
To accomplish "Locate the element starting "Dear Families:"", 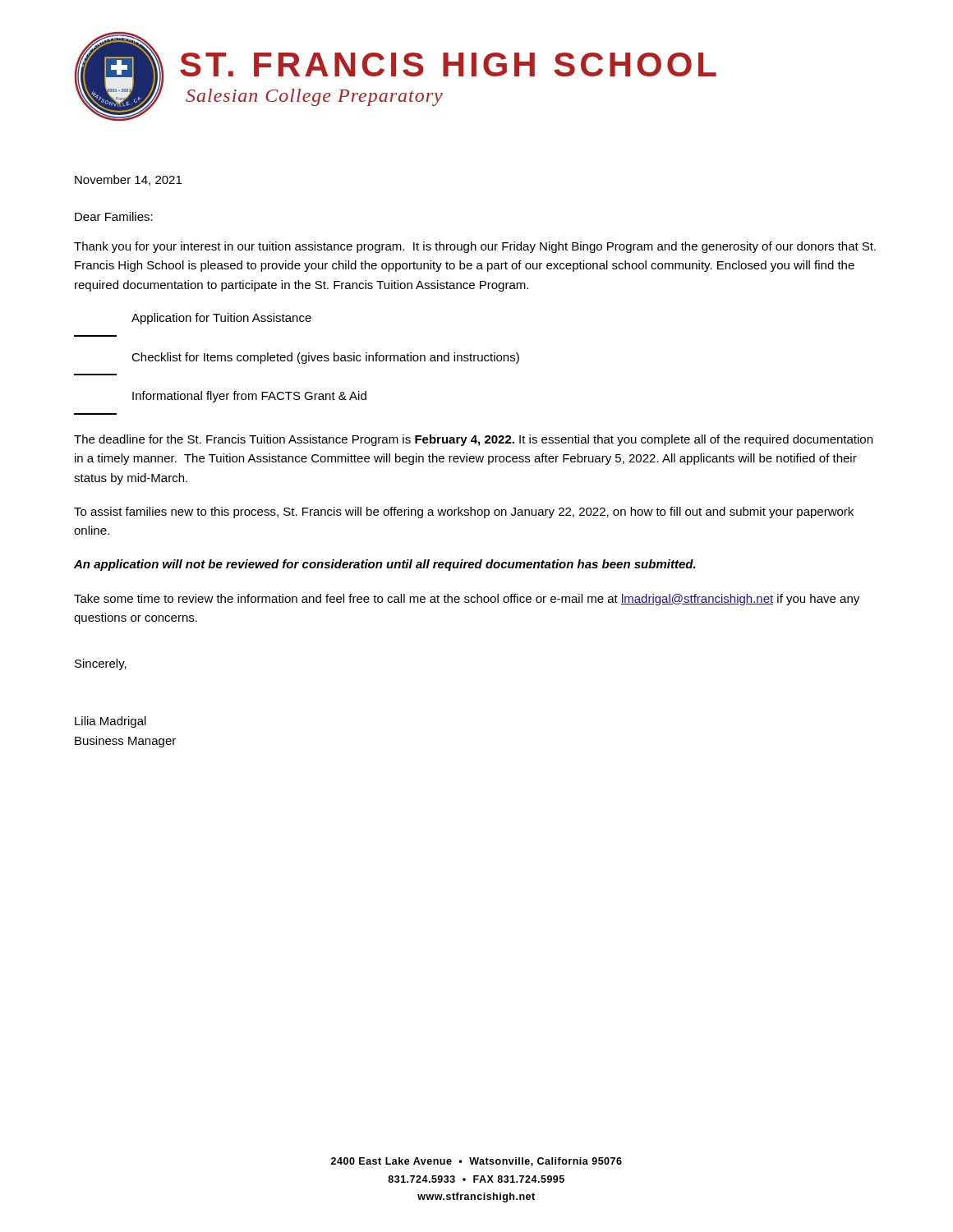I will 114,216.
